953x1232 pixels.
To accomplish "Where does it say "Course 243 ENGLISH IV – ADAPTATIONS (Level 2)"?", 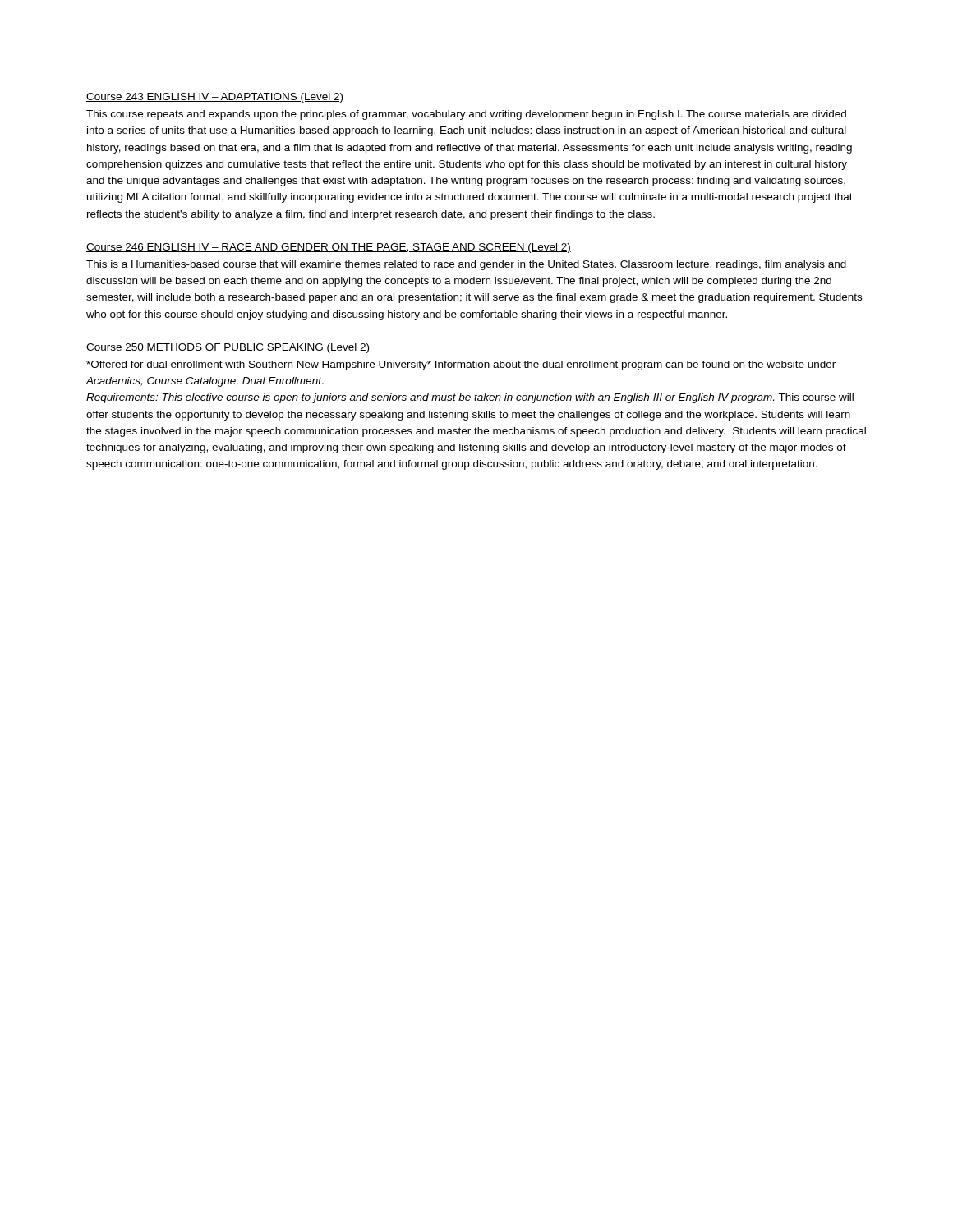I will coord(215,96).
